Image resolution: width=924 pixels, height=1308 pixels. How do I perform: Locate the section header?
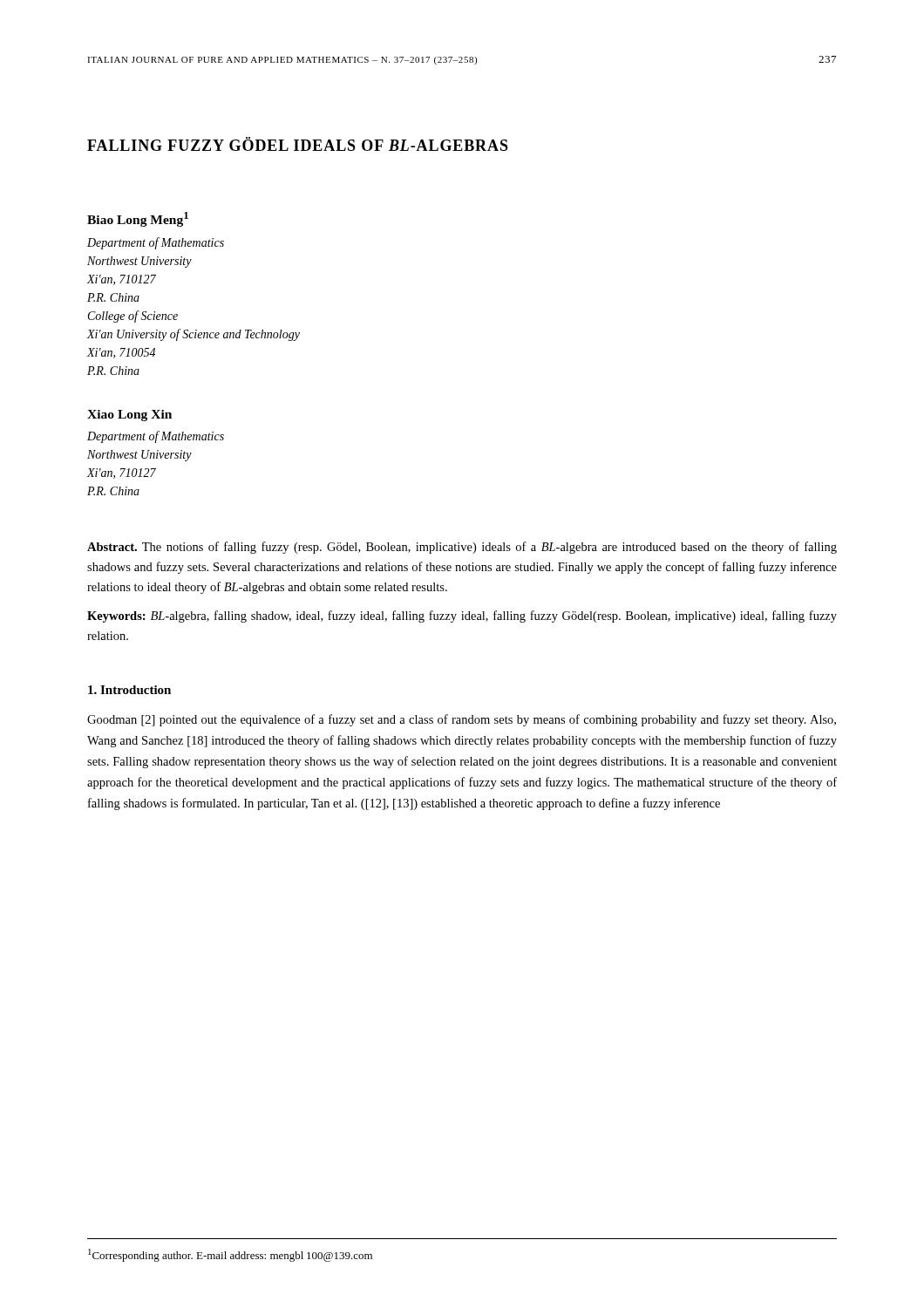coord(129,690)
